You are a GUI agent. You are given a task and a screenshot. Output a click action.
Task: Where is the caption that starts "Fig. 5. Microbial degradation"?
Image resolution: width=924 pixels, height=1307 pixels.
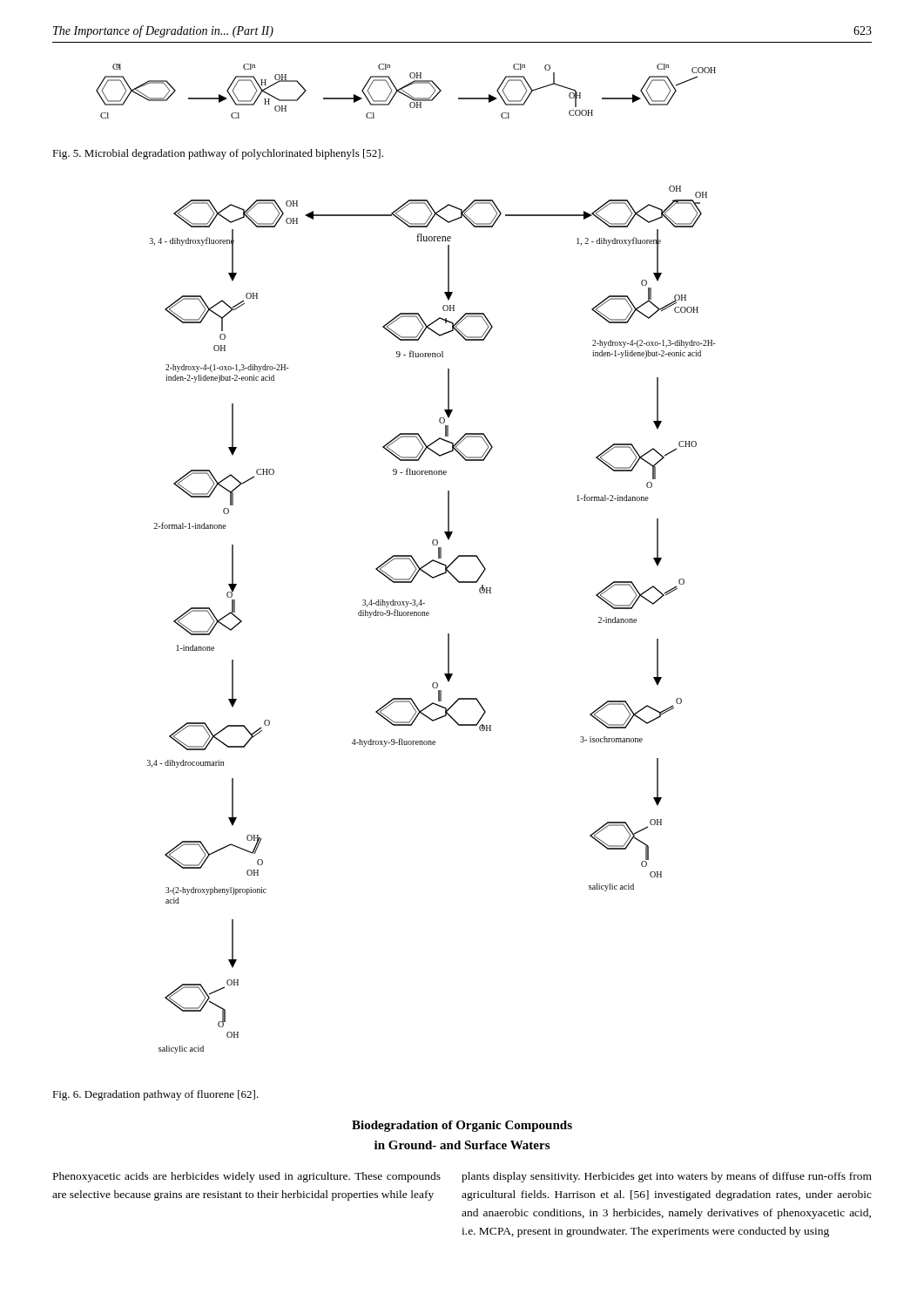[218, 153]
